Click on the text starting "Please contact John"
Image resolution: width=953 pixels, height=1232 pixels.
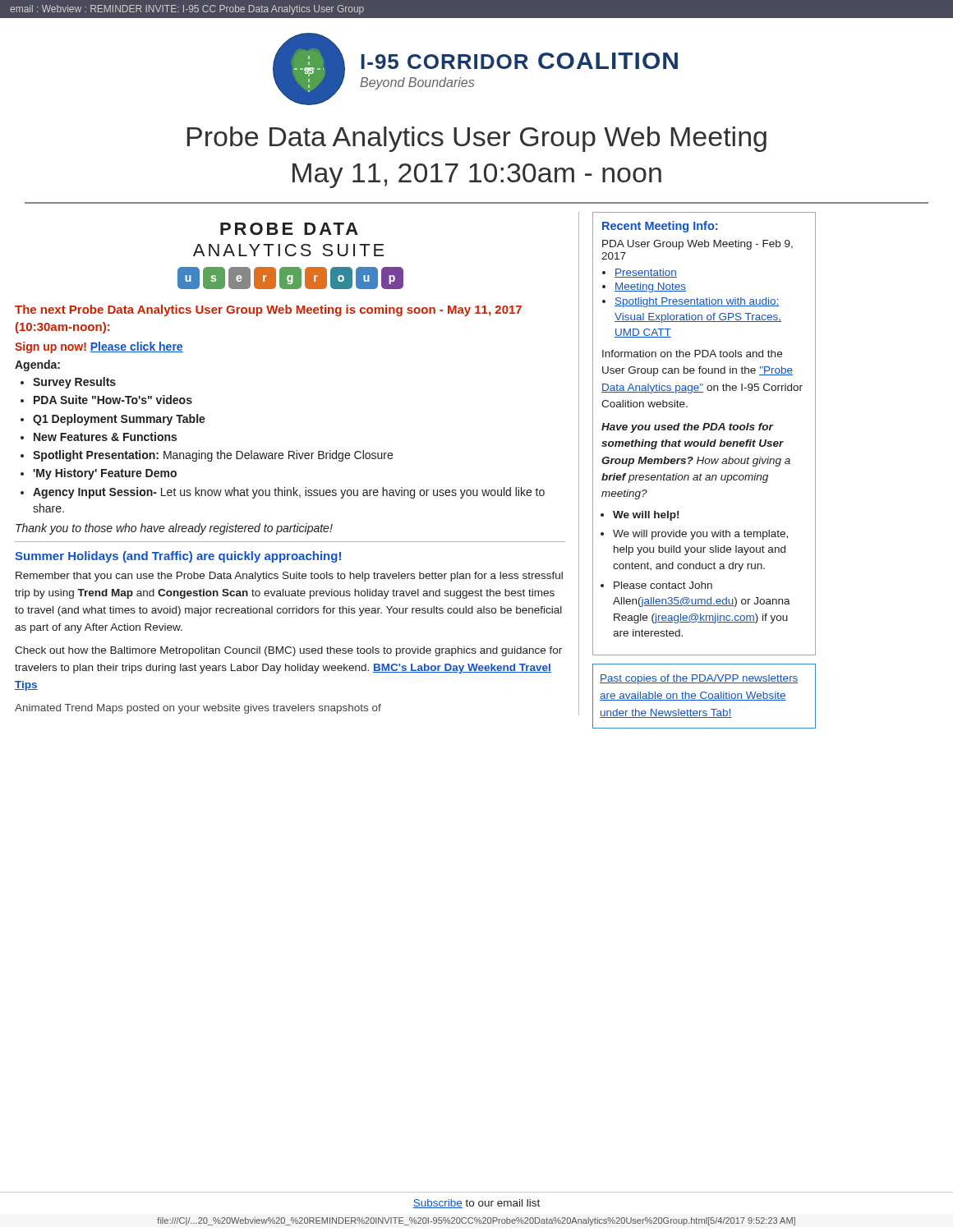click(x=701, y=609)
